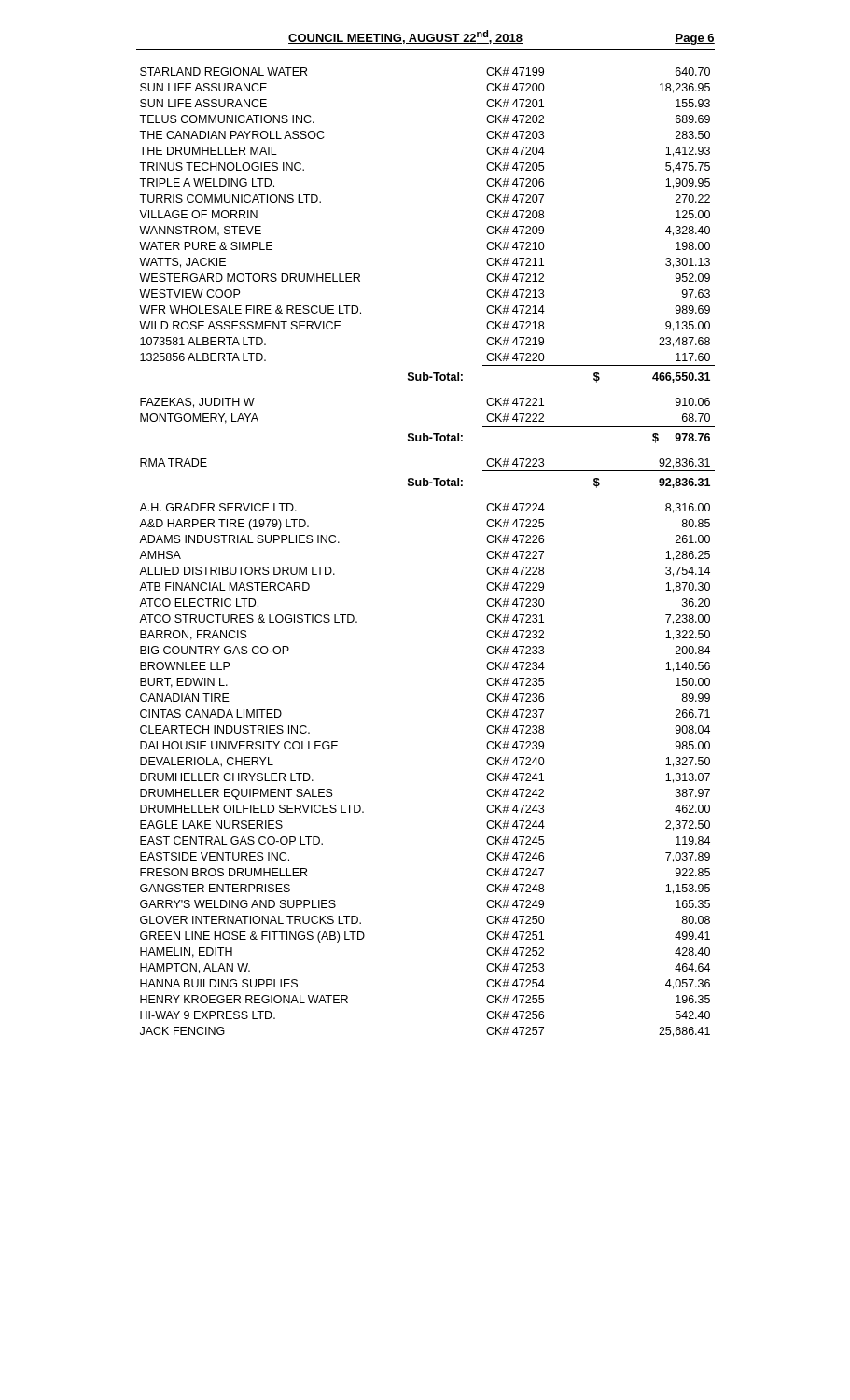The width and height of the screenshot is (850, 1400).
Task: Locate the table with the text "CK# 47223"
Action: point(425,551)
